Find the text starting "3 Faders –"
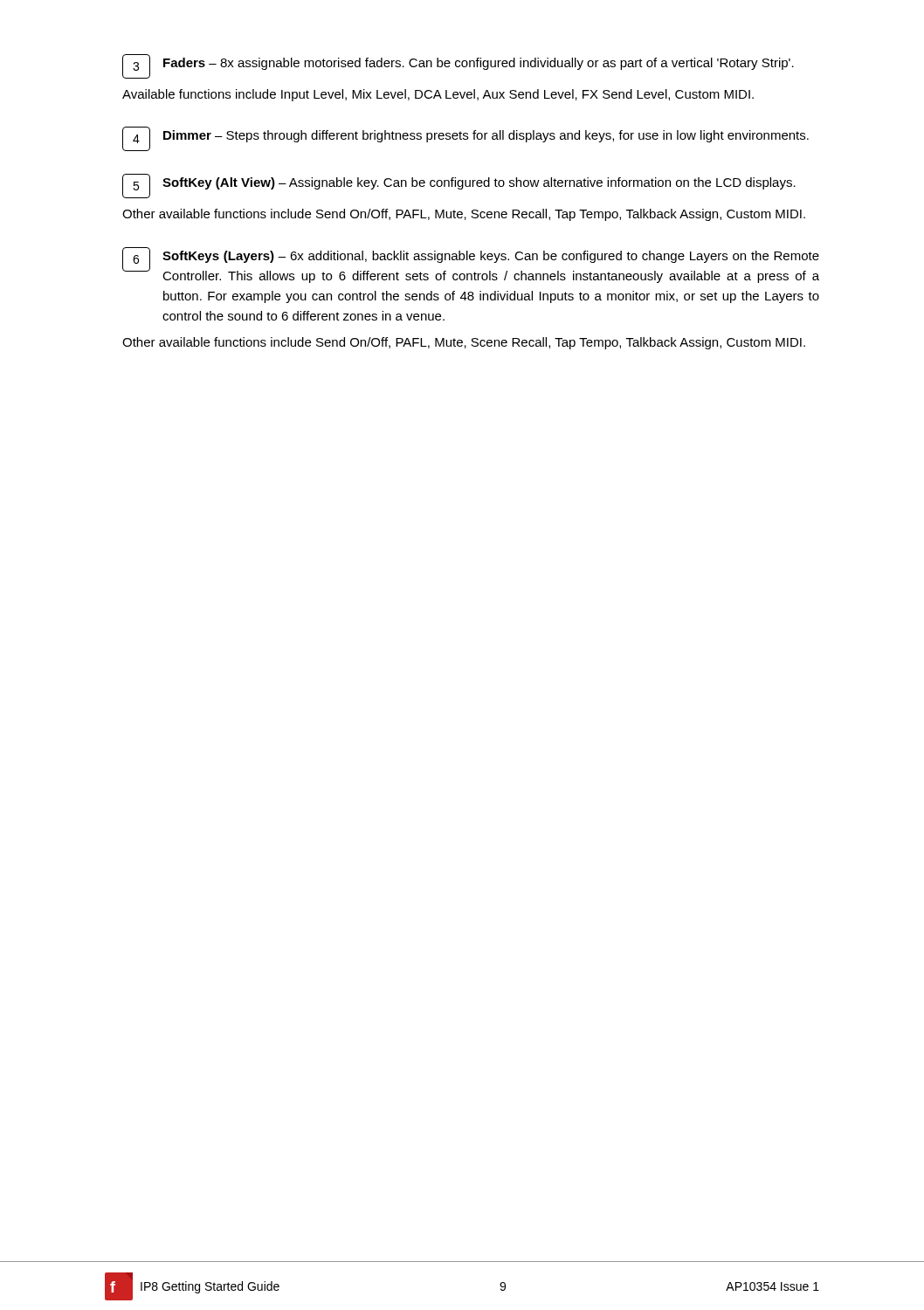Screen dimensions: 1310x924 471,78
